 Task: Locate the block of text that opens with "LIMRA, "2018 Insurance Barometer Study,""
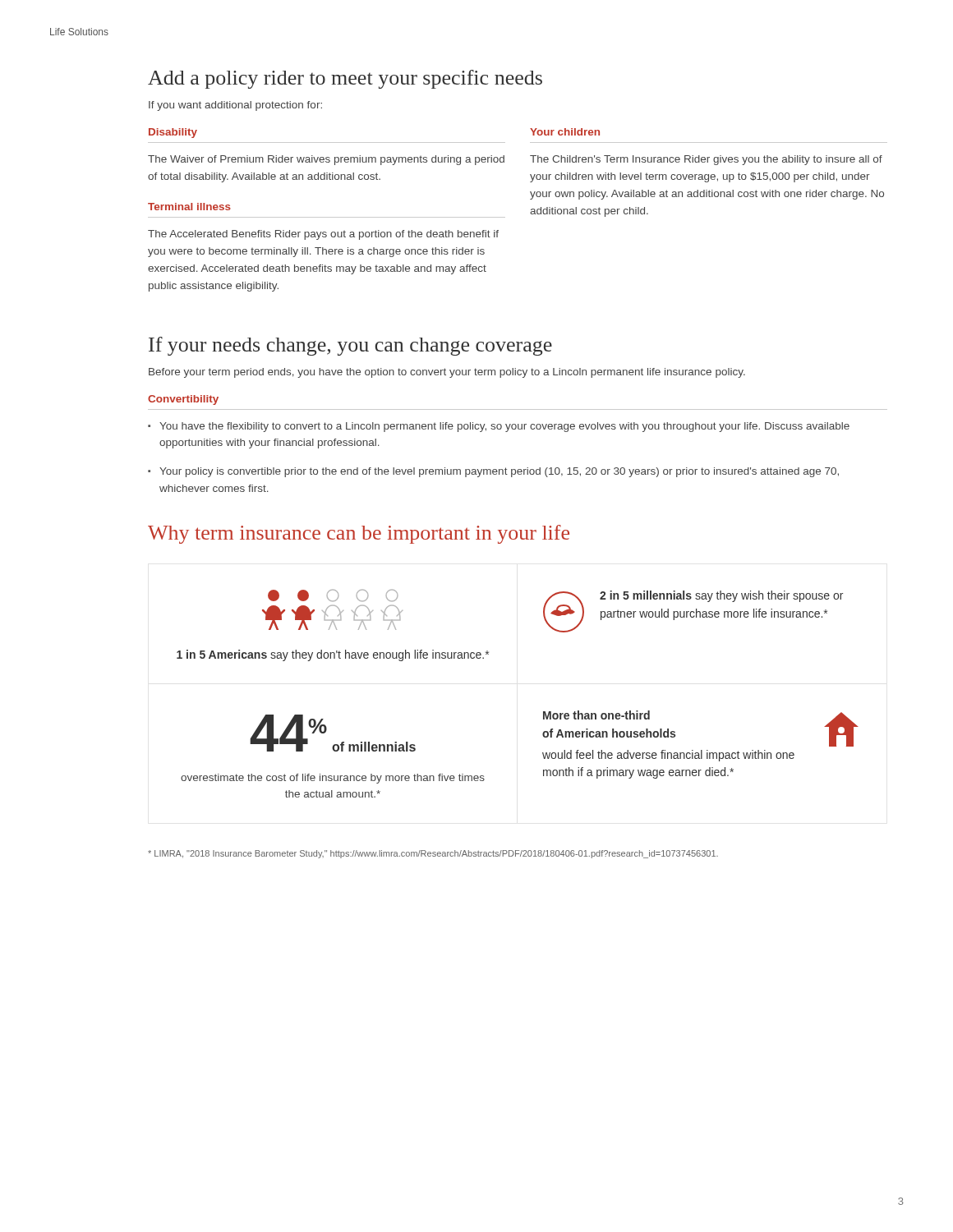[x=433, y=853]
